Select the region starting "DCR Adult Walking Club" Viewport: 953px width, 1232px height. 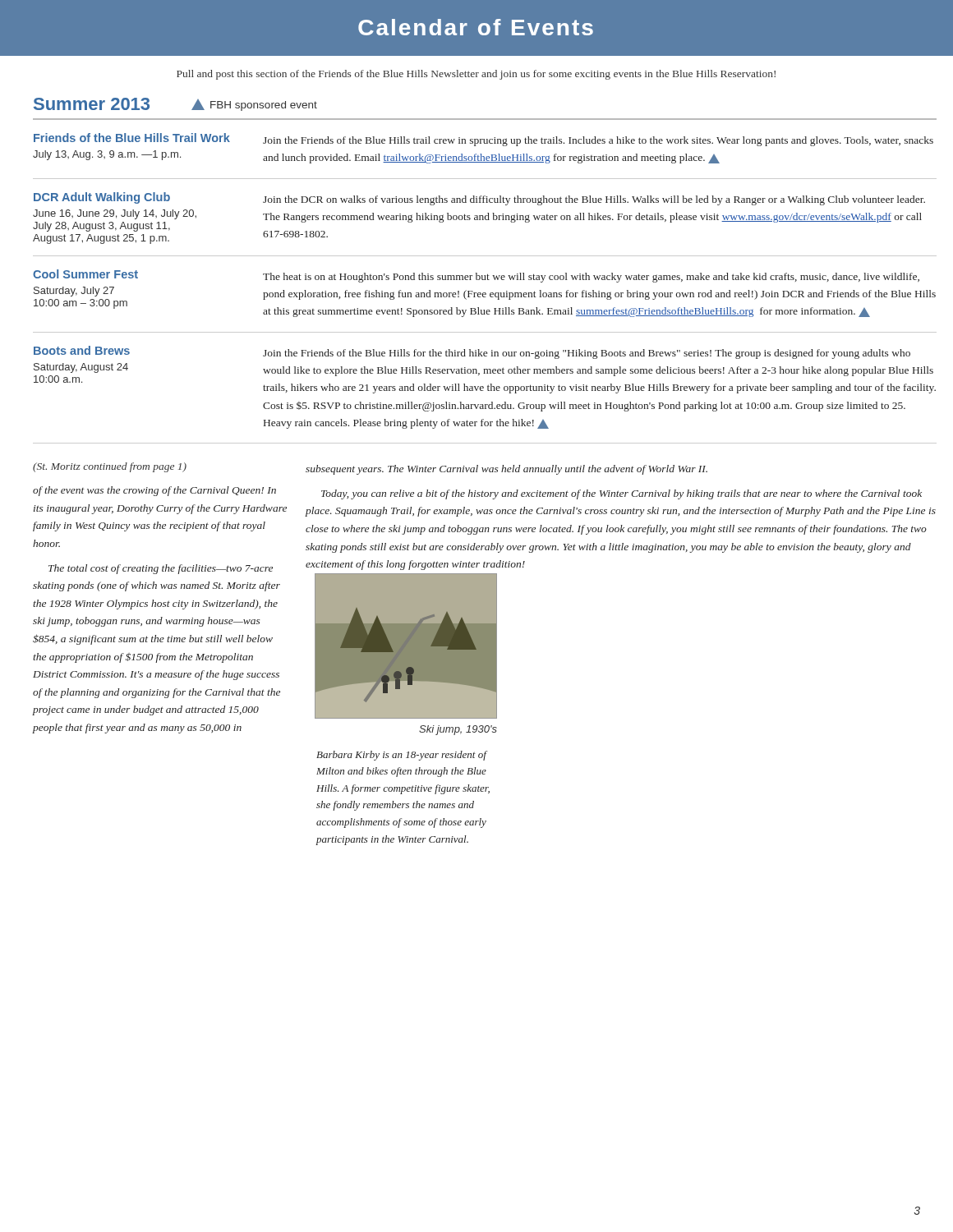click(x=102, y=197)
